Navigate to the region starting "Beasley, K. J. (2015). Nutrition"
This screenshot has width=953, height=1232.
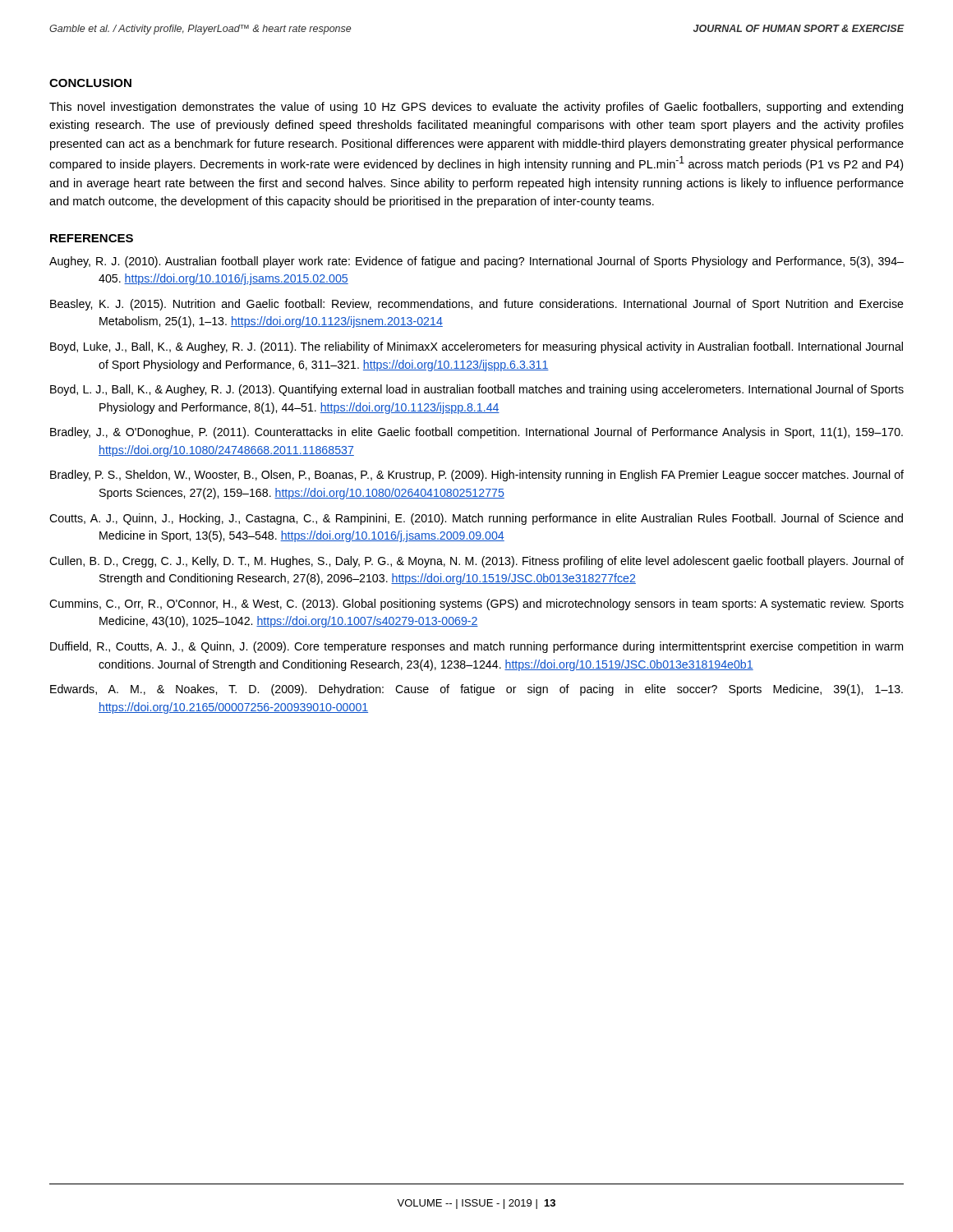[x=476, y=313]
